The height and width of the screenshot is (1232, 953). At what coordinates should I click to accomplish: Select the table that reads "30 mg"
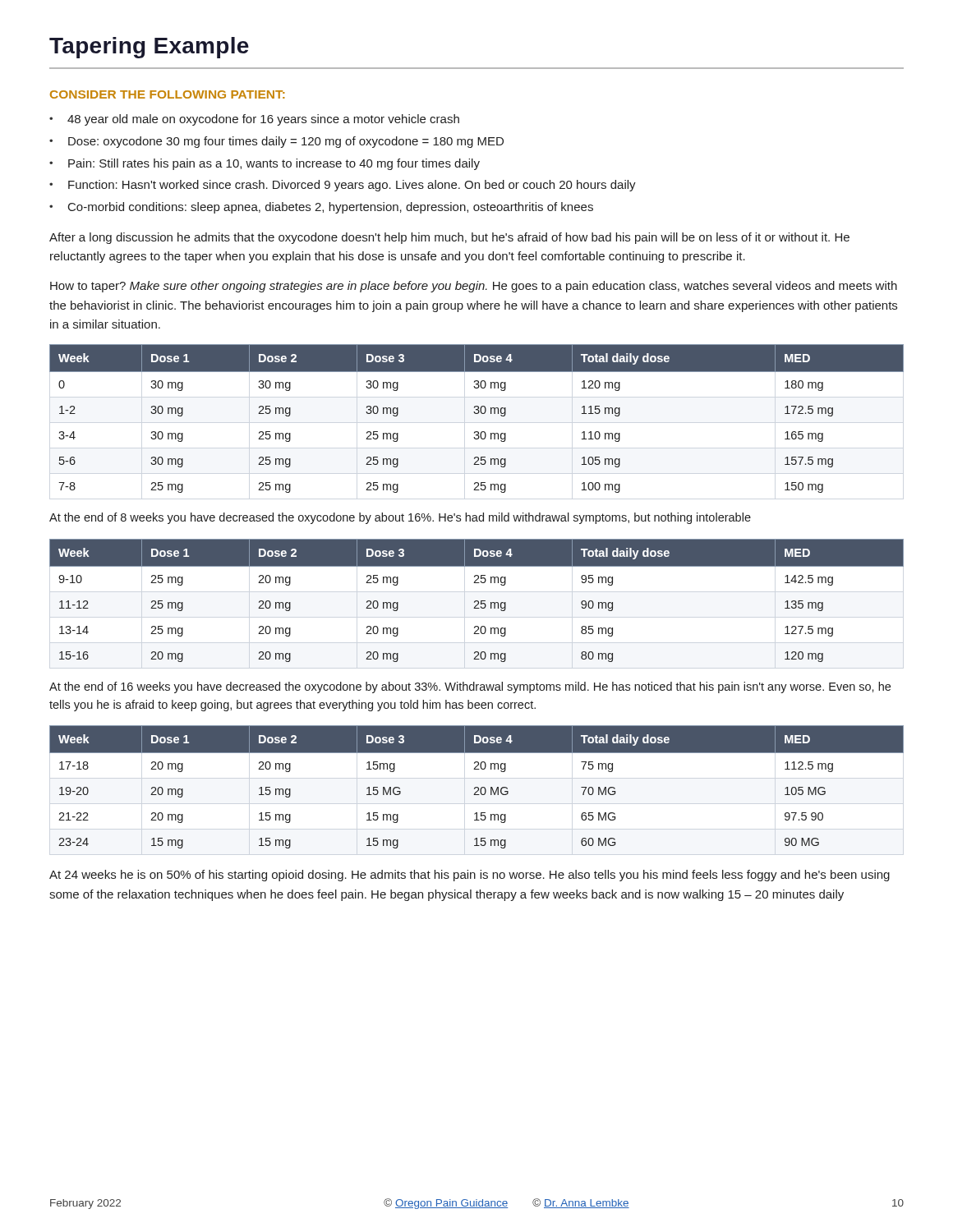coord(476,422)
